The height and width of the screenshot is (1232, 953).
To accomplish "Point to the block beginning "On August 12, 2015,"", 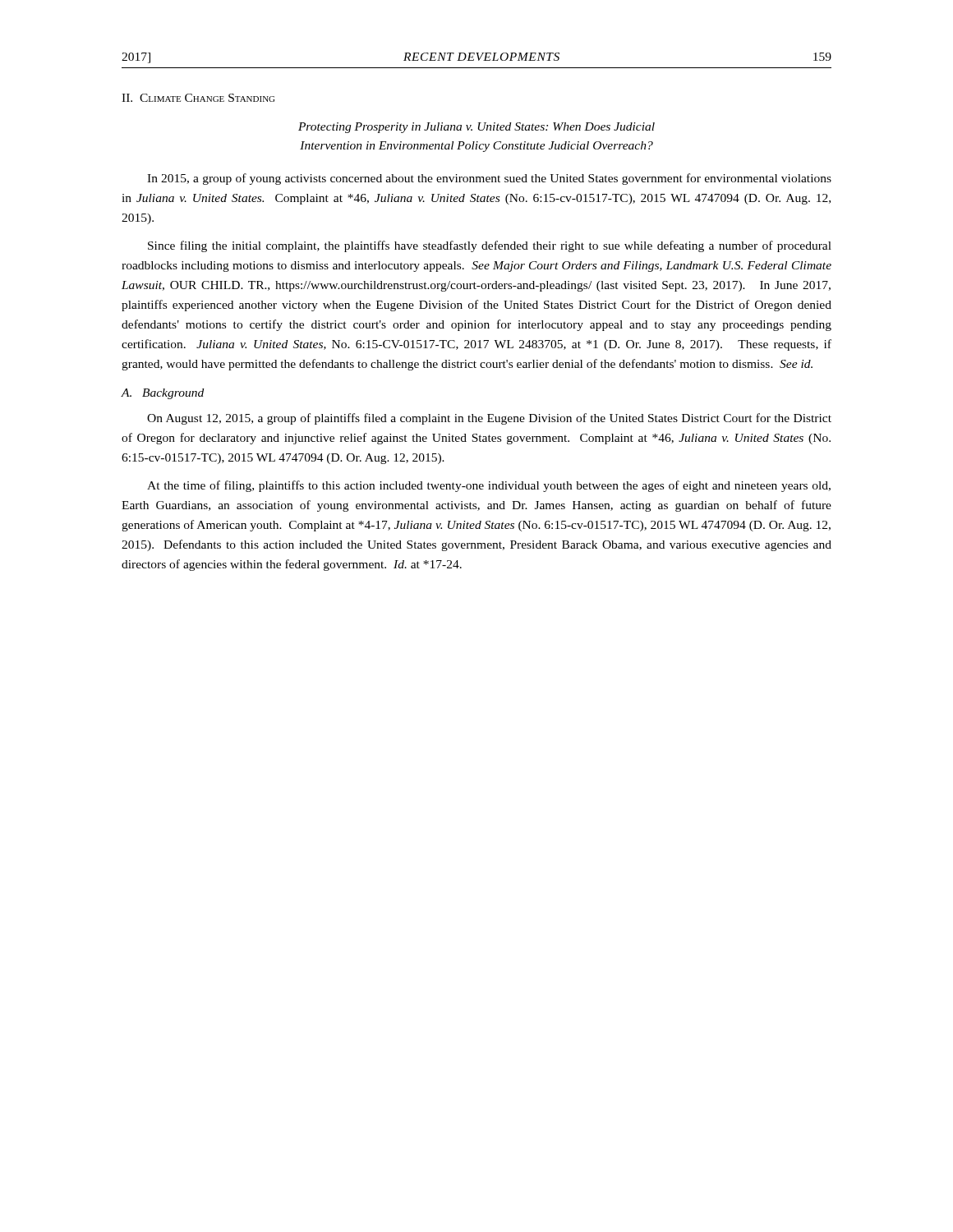I will click(476, 437).
